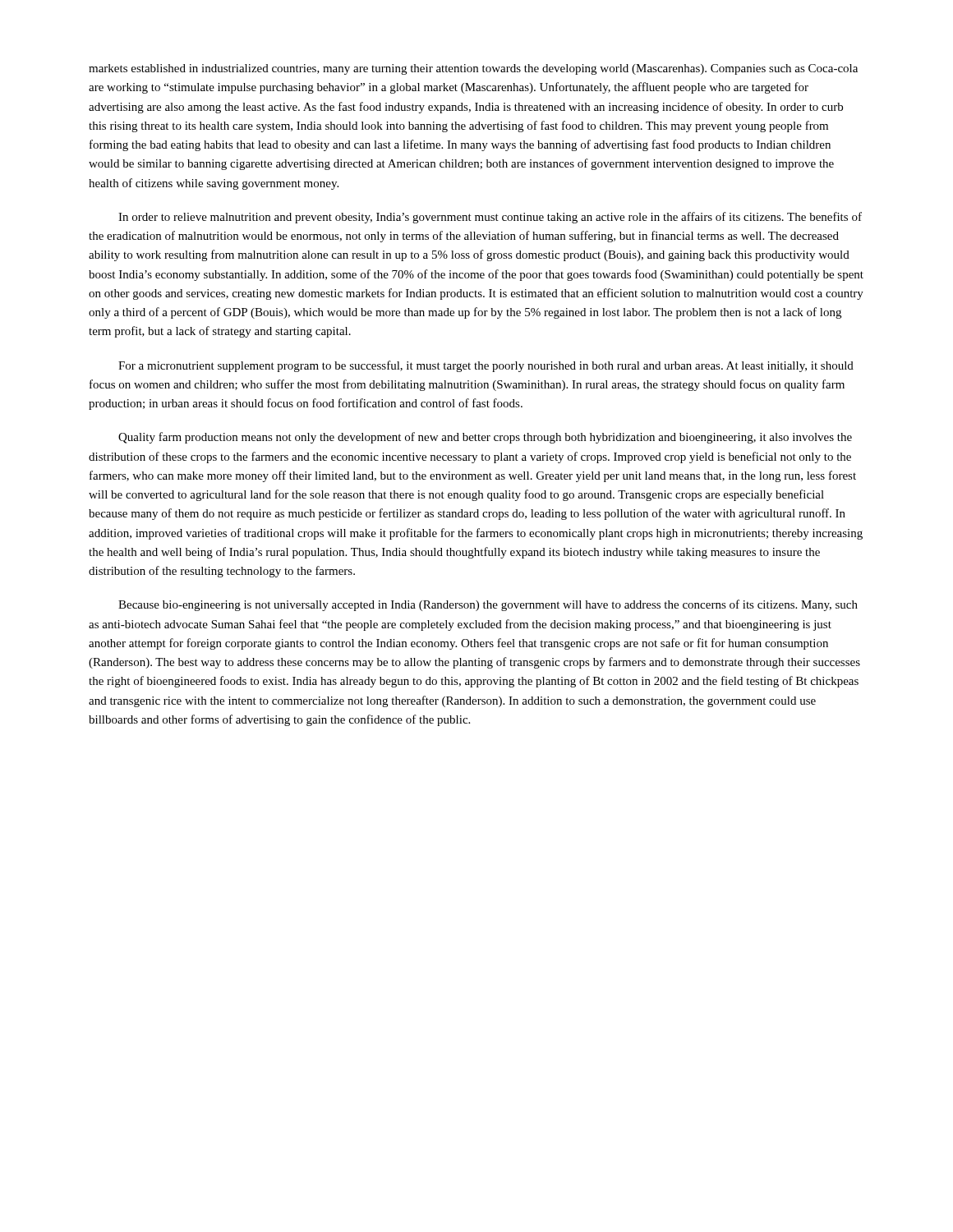Select the text block that says "Because bio-engineering is not universally accepted in India"

point(476,663)
